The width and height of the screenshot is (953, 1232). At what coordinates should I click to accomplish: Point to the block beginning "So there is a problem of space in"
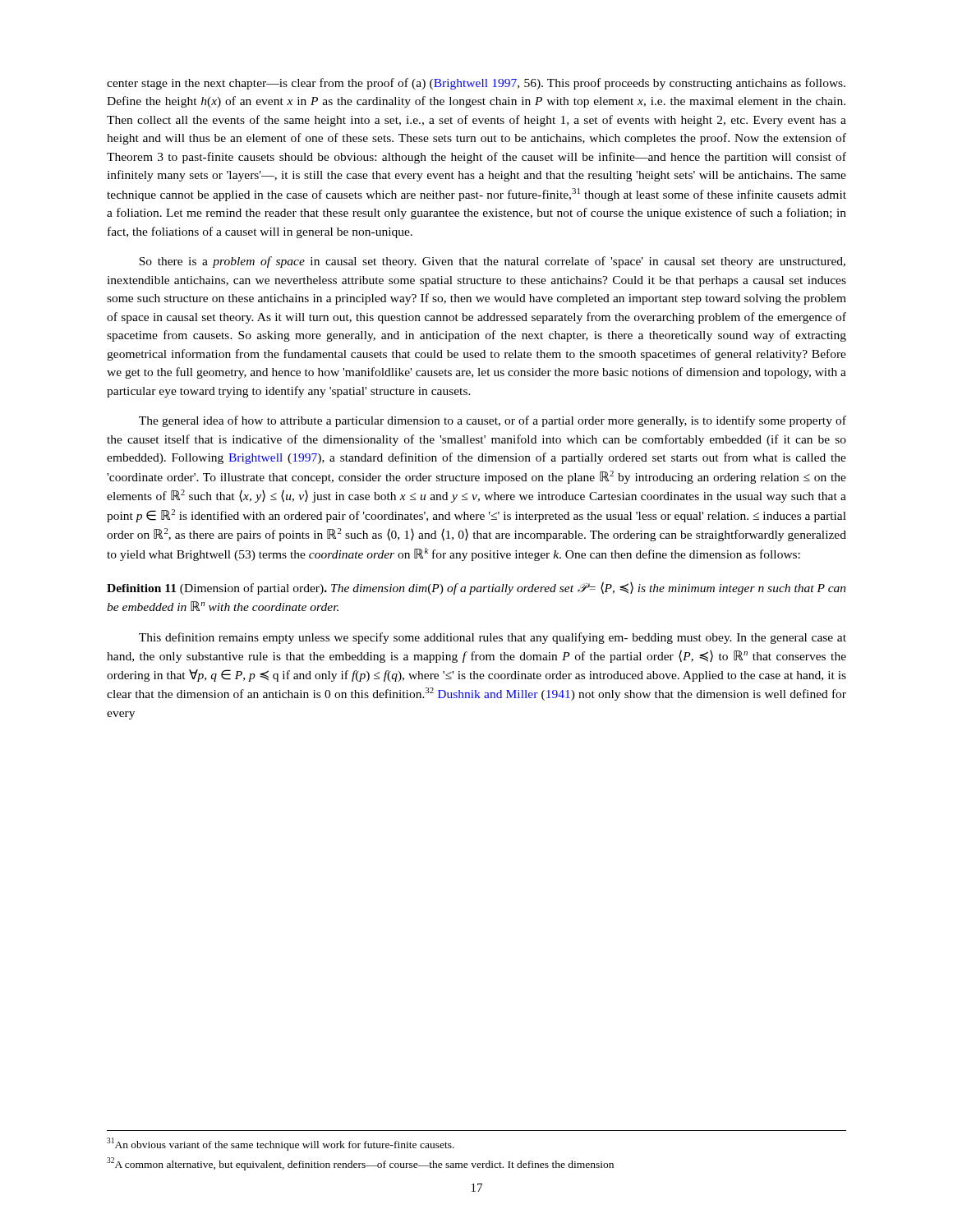coord(476,326)
